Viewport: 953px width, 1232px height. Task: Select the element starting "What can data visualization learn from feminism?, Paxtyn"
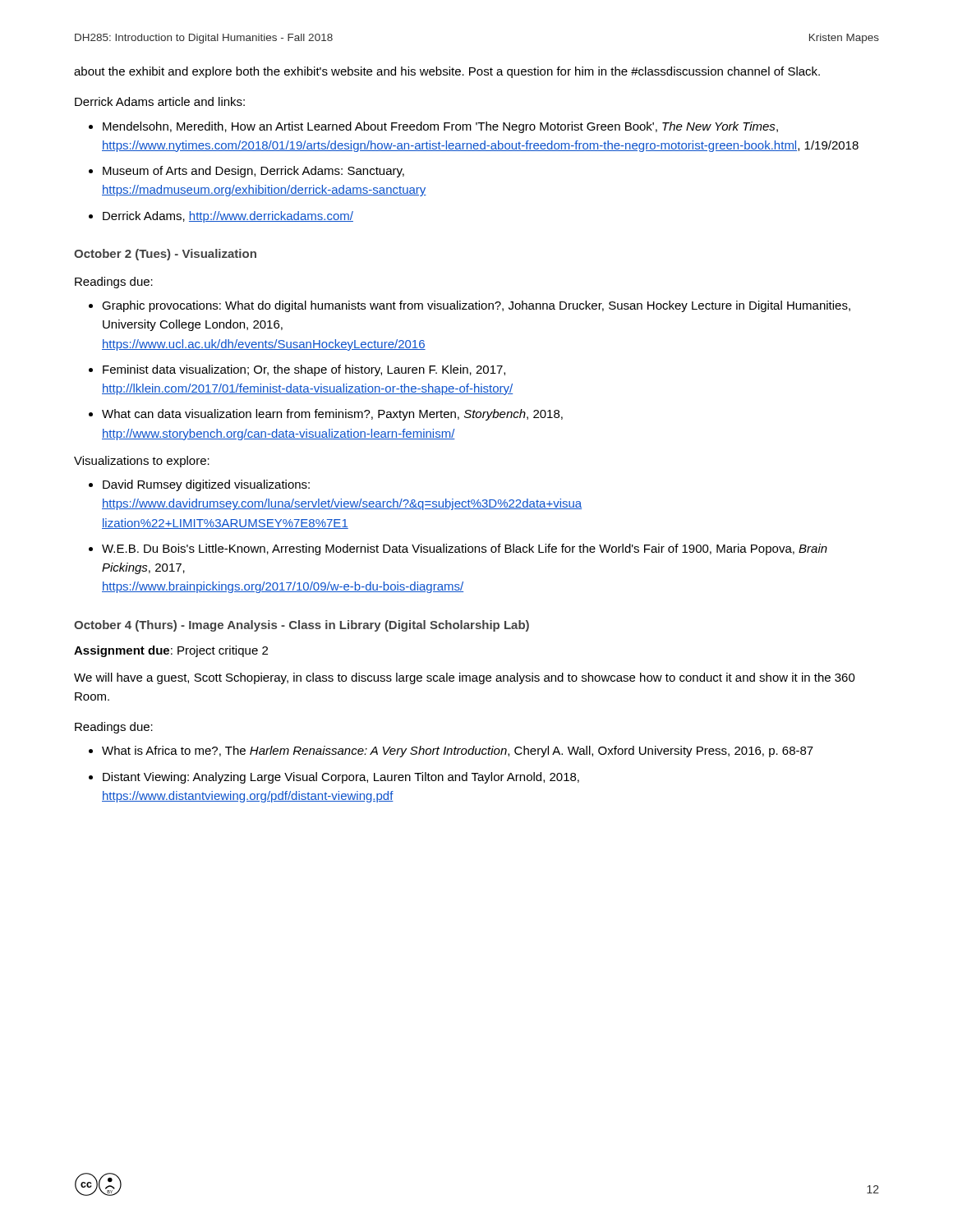pos(333,423)
